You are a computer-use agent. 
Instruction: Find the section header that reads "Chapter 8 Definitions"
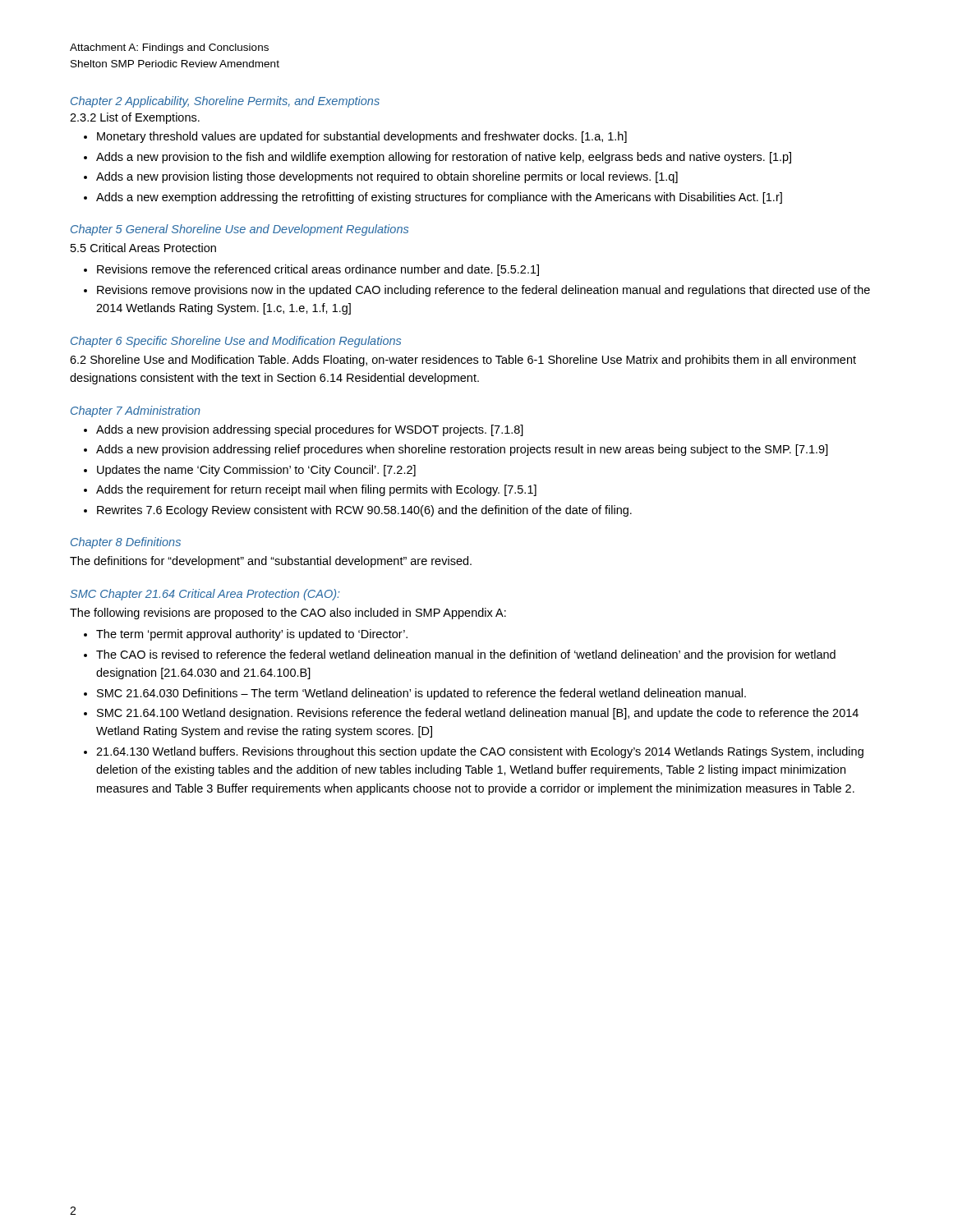pos(125,542)
